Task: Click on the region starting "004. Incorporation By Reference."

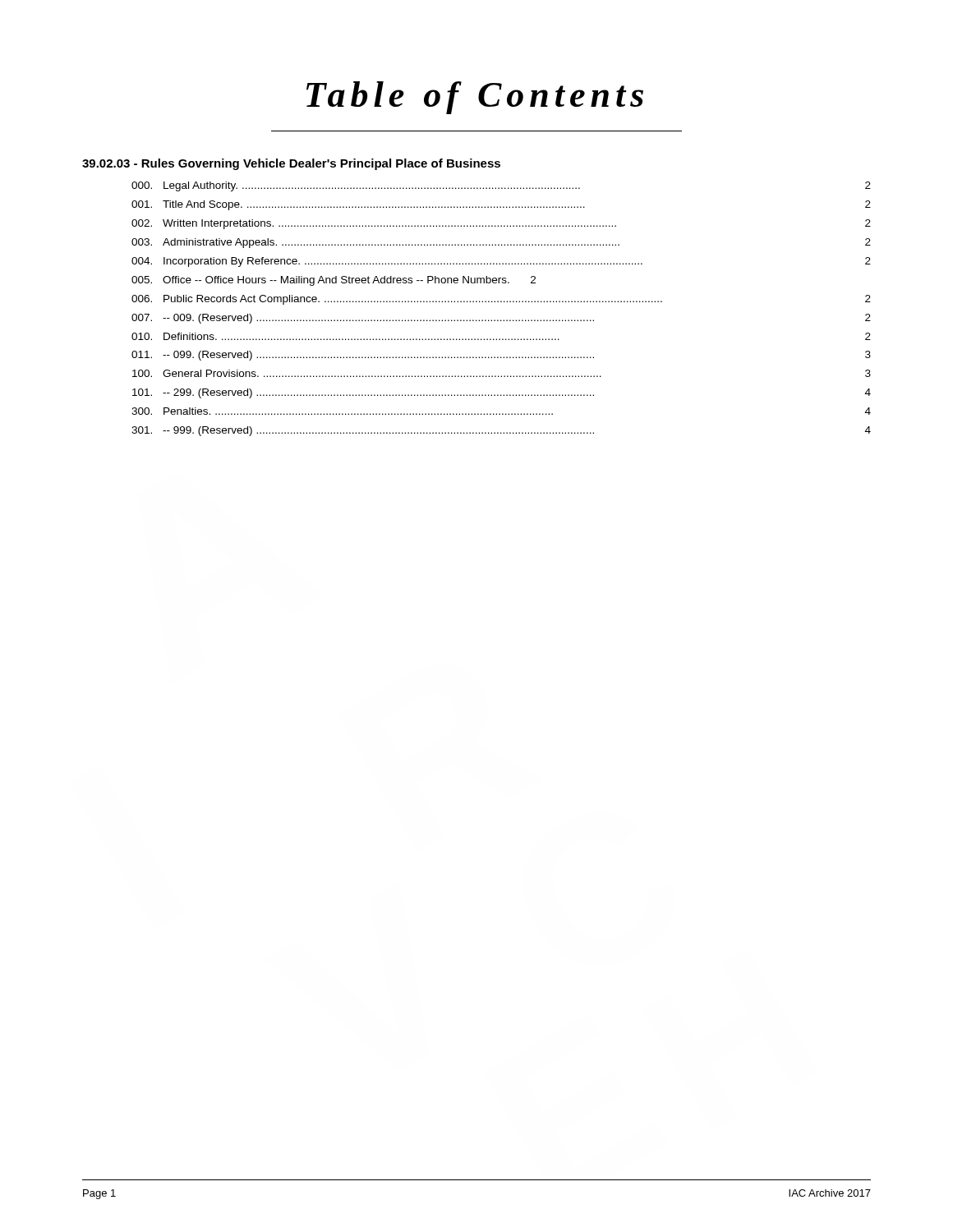Action: [501, 261]
